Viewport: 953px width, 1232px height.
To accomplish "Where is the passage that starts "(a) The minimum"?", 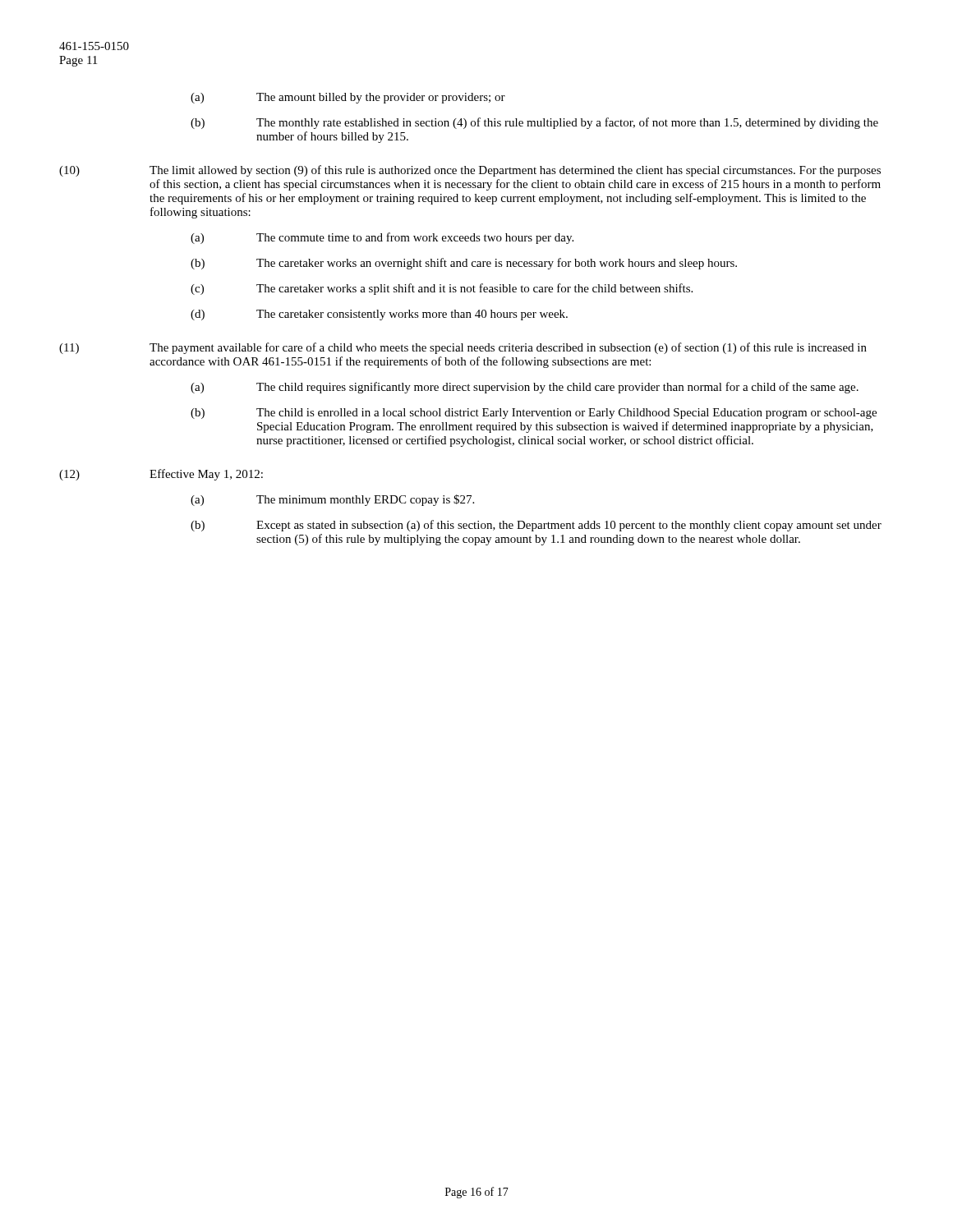I will (x=333, y=500).
